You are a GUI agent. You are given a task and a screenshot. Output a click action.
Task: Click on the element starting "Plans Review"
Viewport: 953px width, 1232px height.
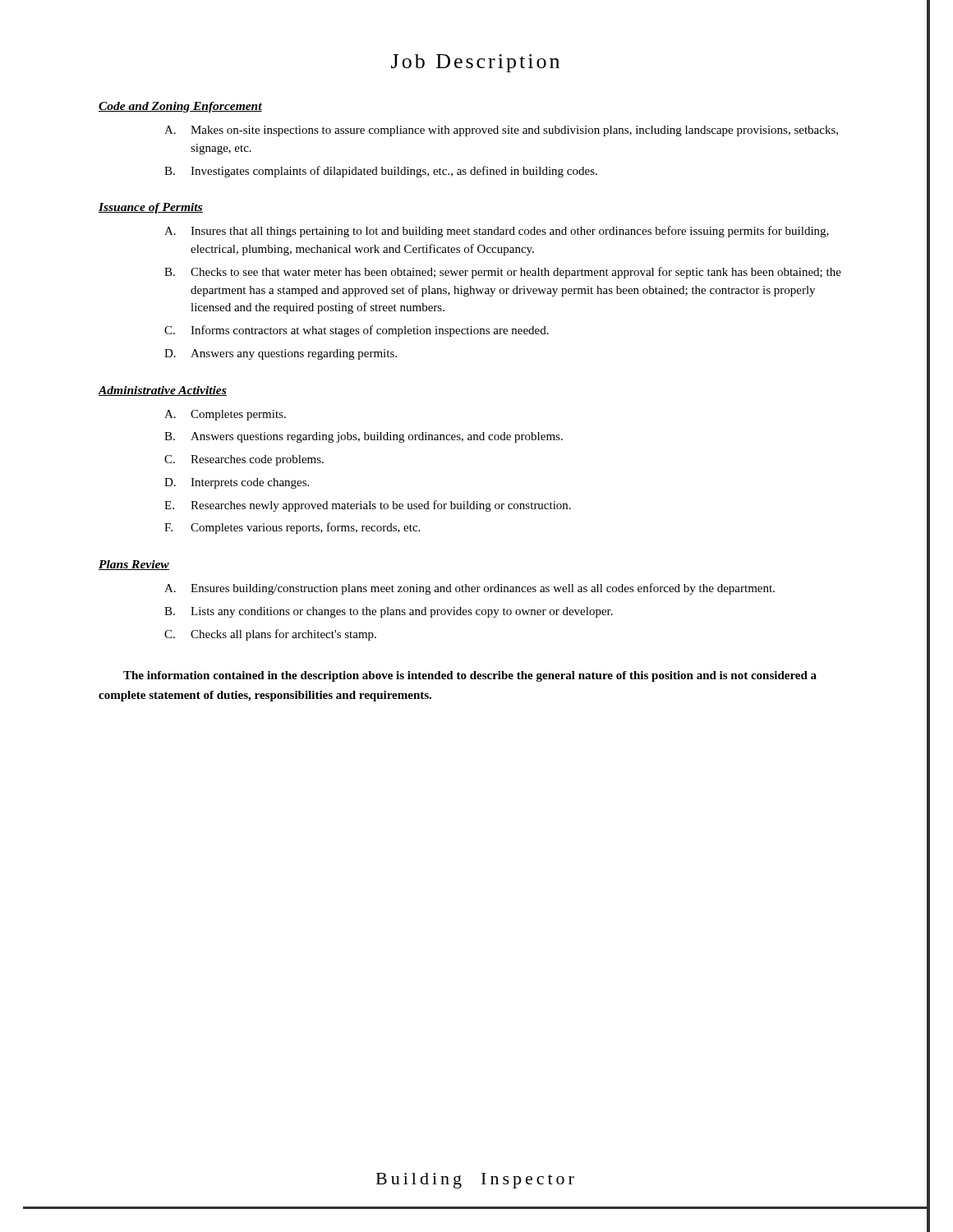pyautogui.click(x=134, y=564)
